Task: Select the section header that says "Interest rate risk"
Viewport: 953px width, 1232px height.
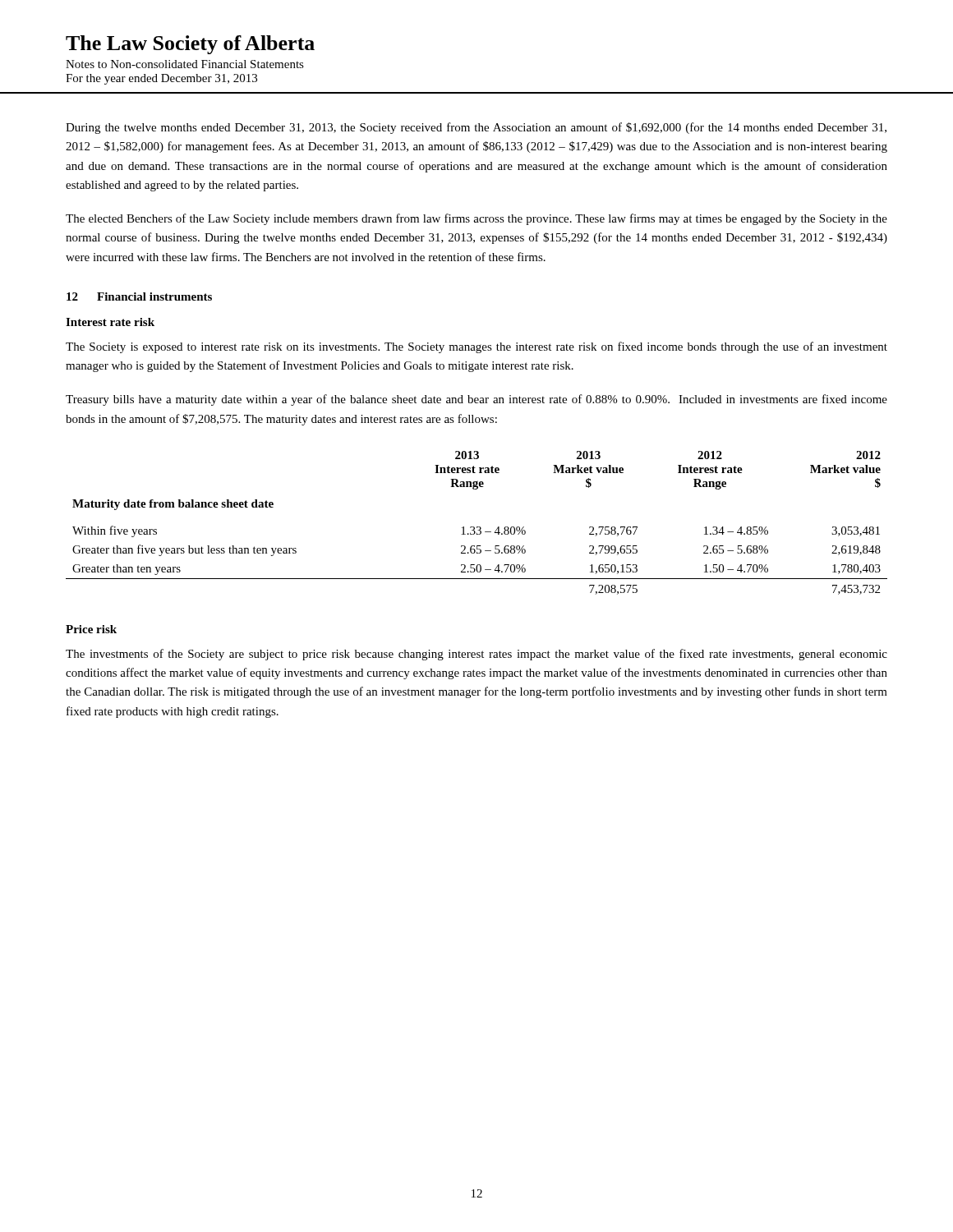Action: pos(110,322)
